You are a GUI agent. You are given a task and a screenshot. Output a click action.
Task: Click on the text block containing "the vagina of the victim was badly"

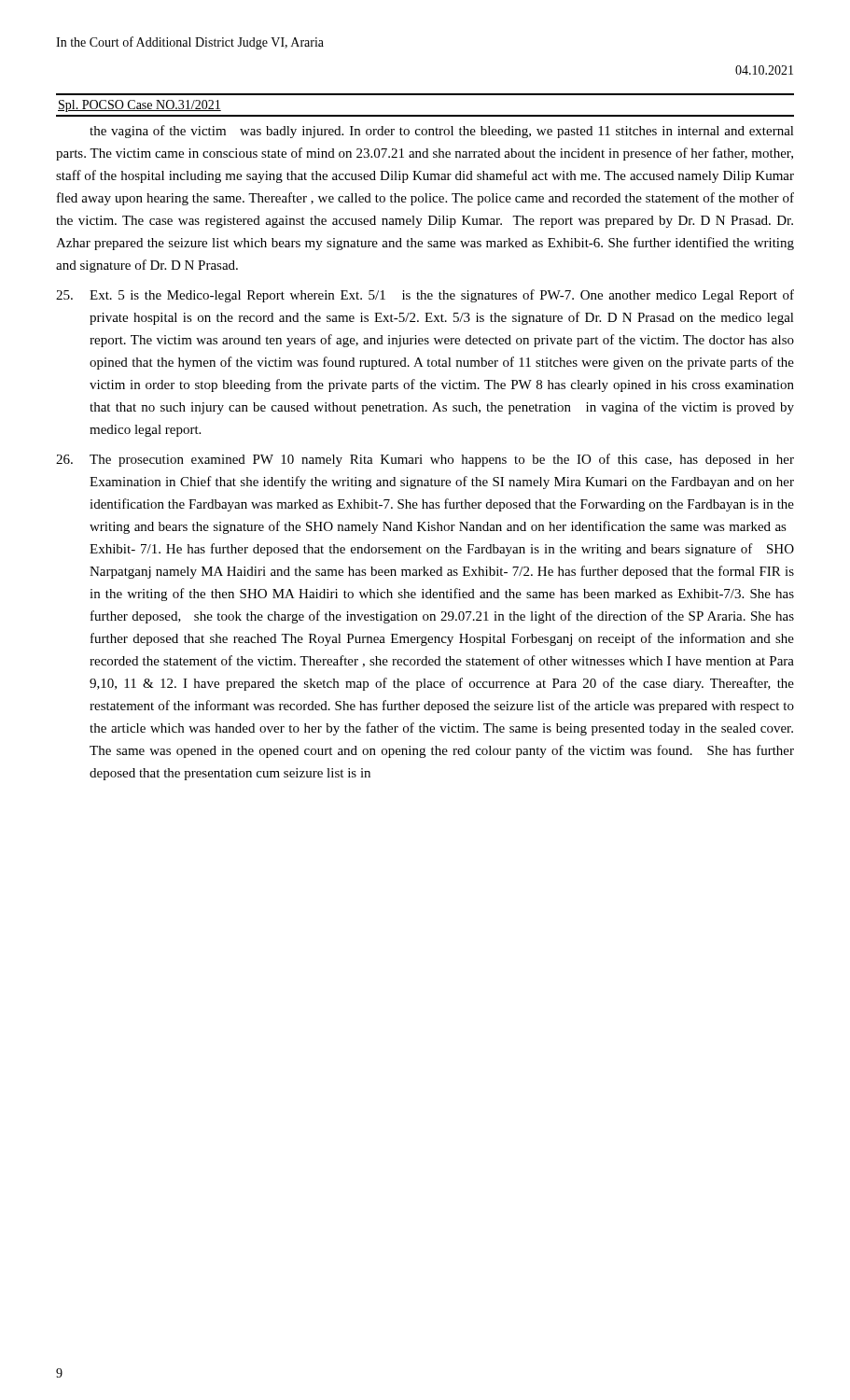[425, 198]
